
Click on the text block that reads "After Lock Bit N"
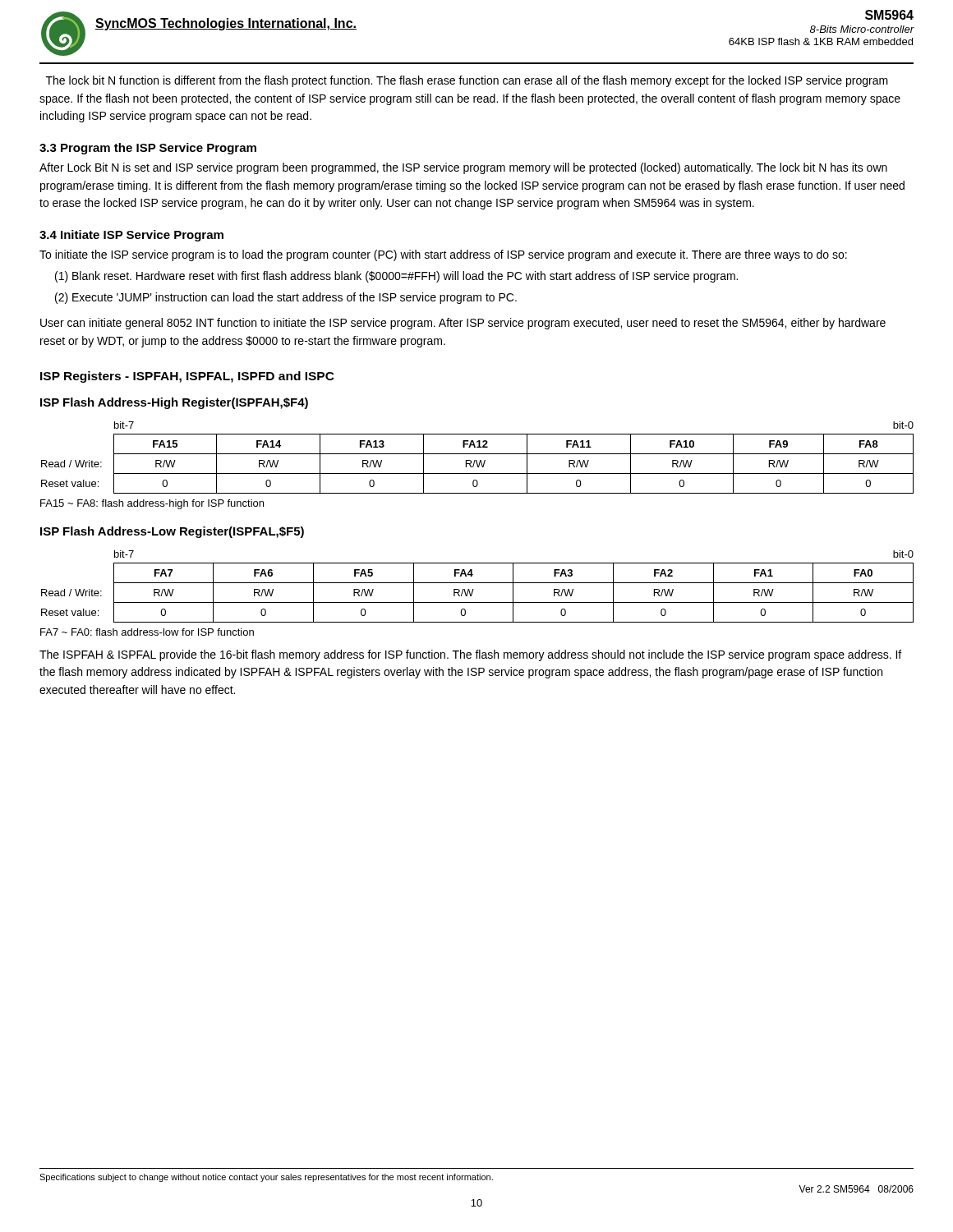point(472,185)
